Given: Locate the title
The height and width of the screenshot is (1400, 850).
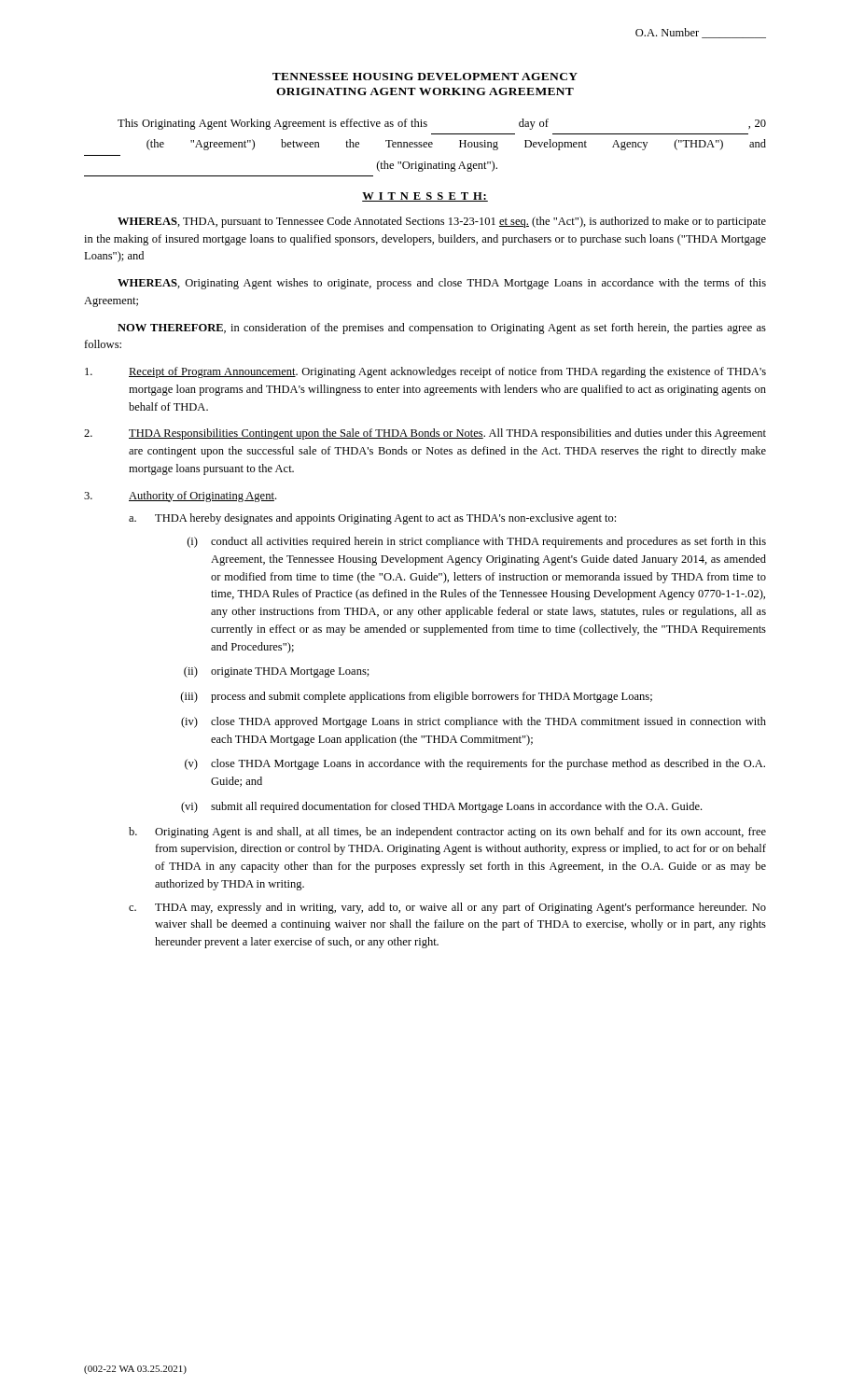Looking at the screenshot, I should [x=425, y=84].
